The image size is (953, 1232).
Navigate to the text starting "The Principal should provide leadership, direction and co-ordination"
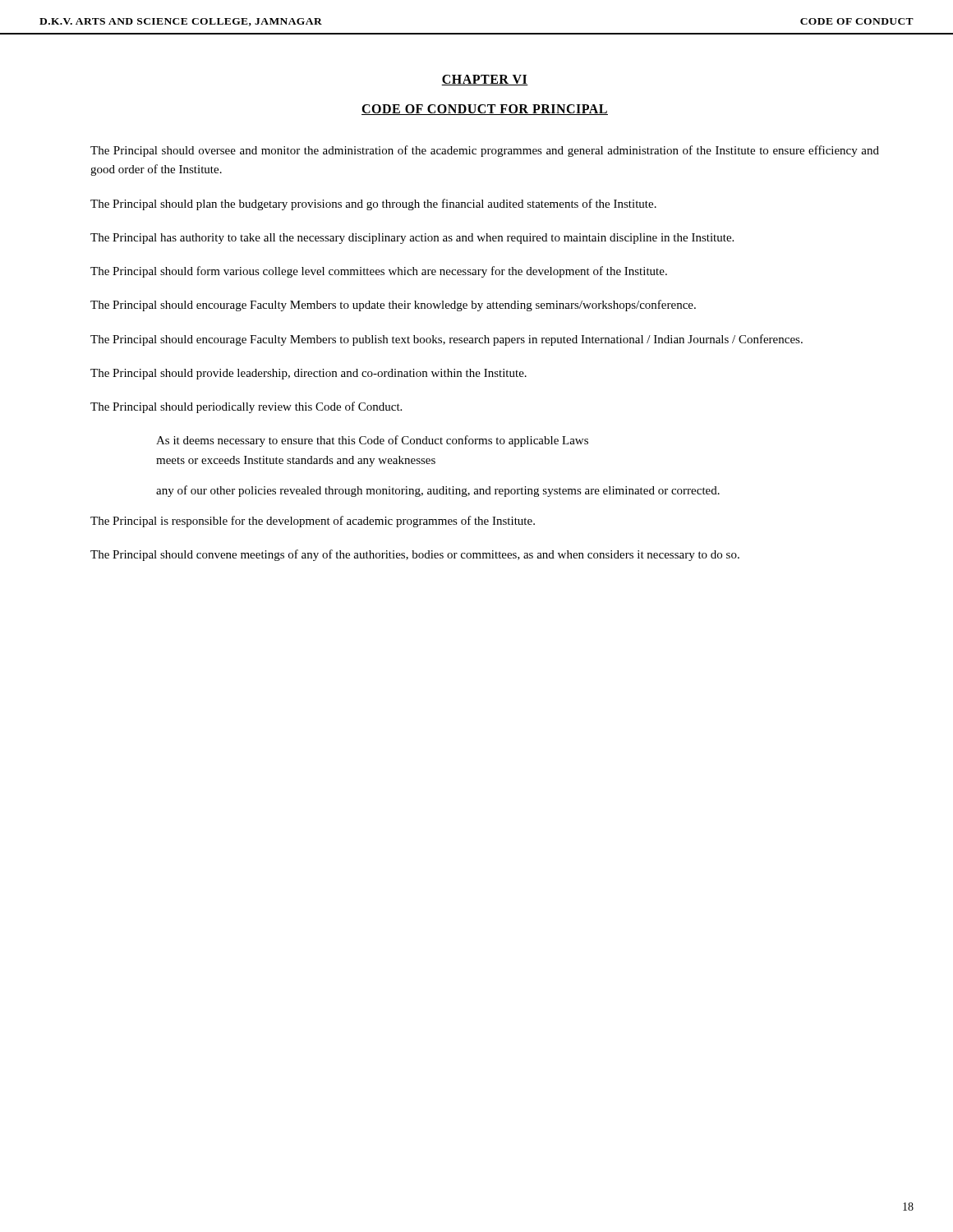[309, 373]
